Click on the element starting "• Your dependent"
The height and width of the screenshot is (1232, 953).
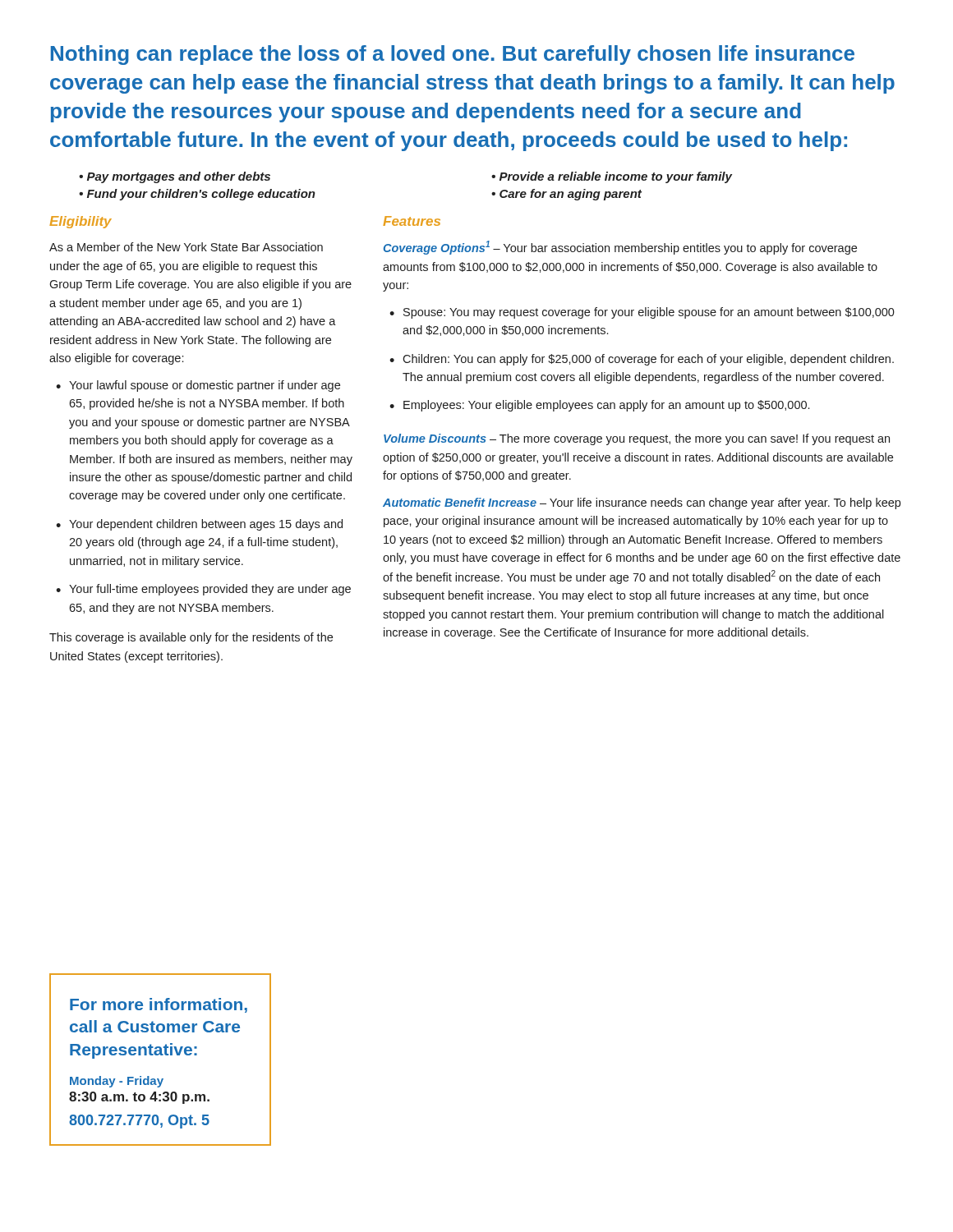pyautogui.click(x=205, y=543)
